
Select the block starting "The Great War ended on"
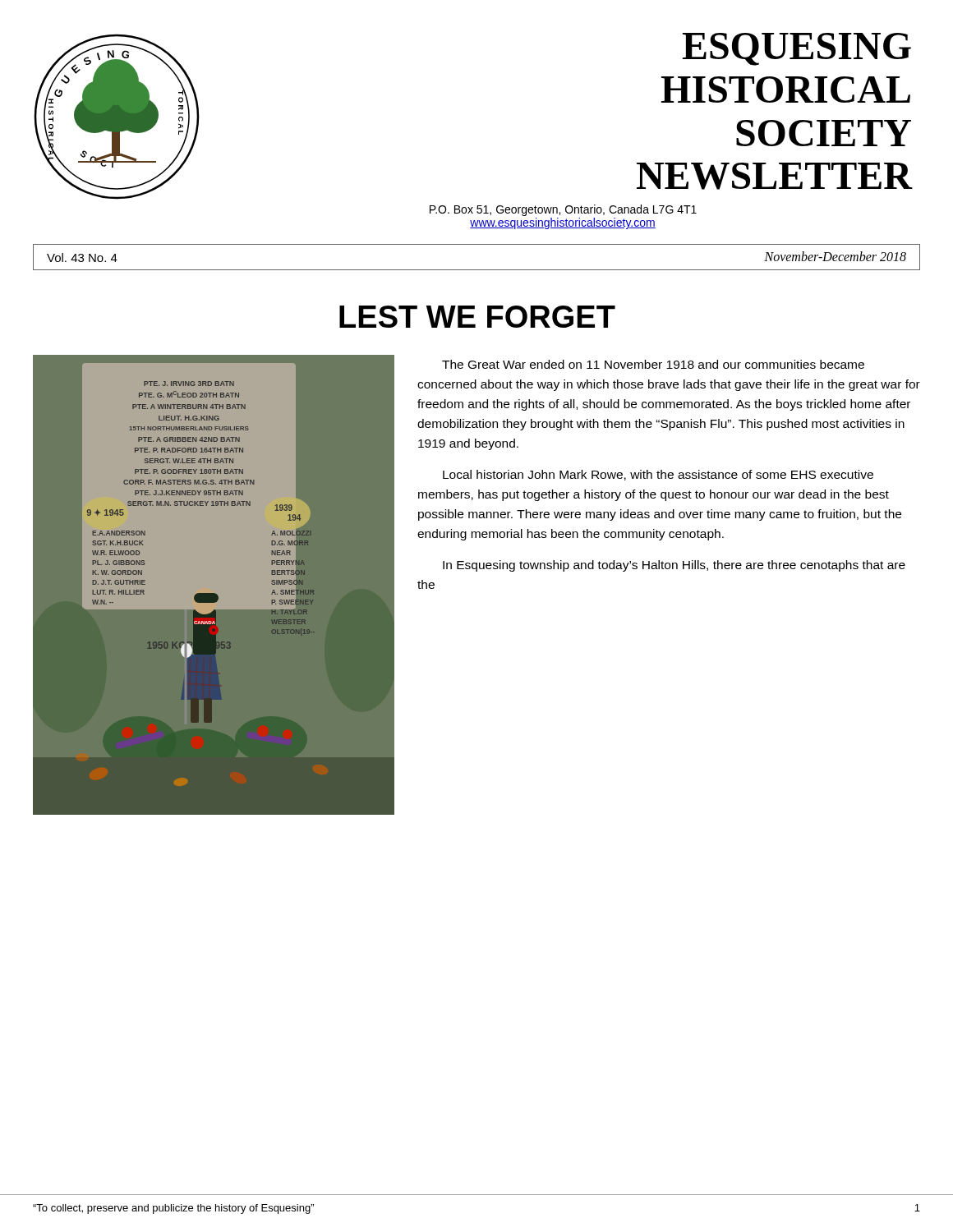coord(669,475)
